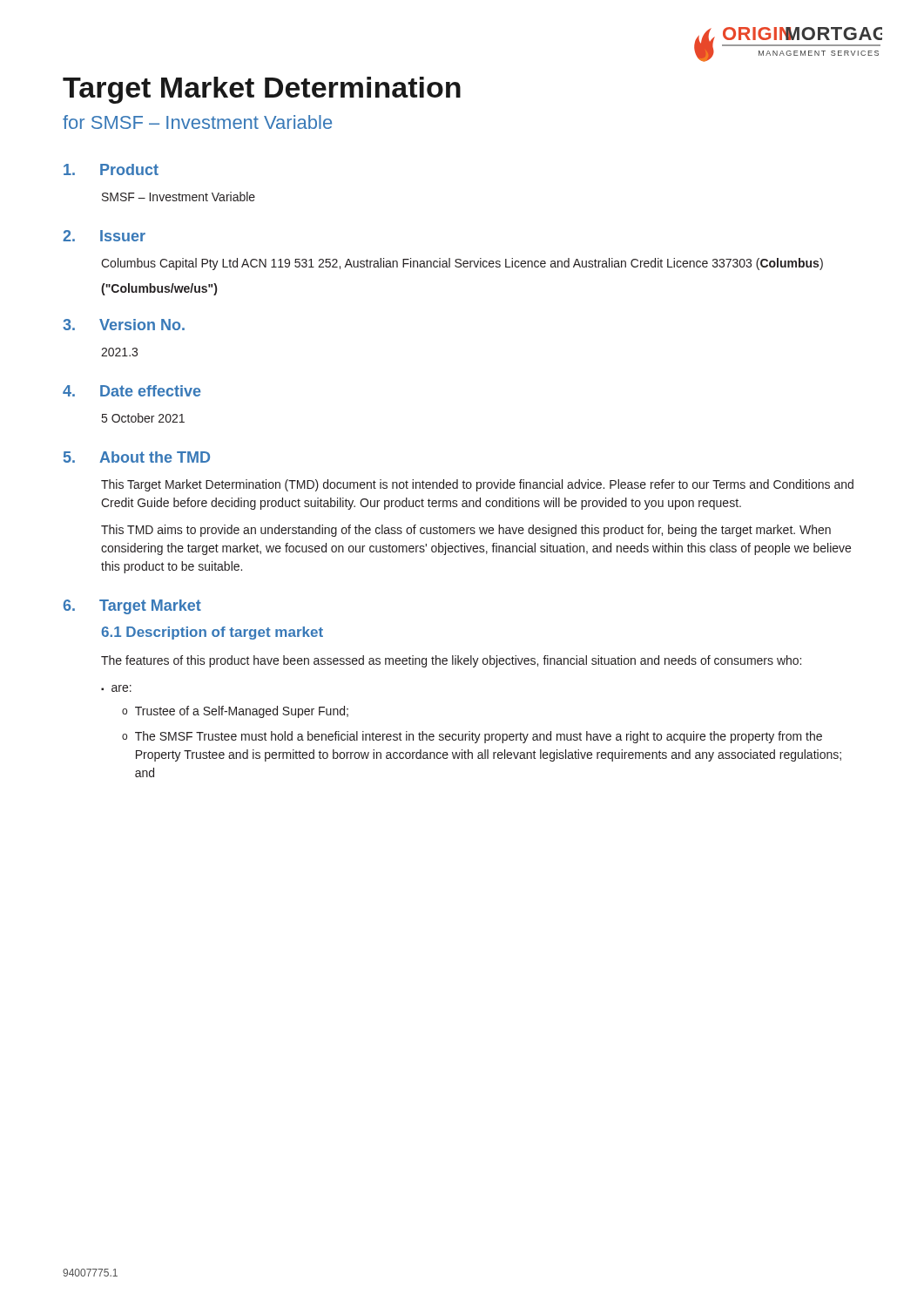Where does it say "3.Version No."?
The image size is (924, 1307).
point(124,325)
